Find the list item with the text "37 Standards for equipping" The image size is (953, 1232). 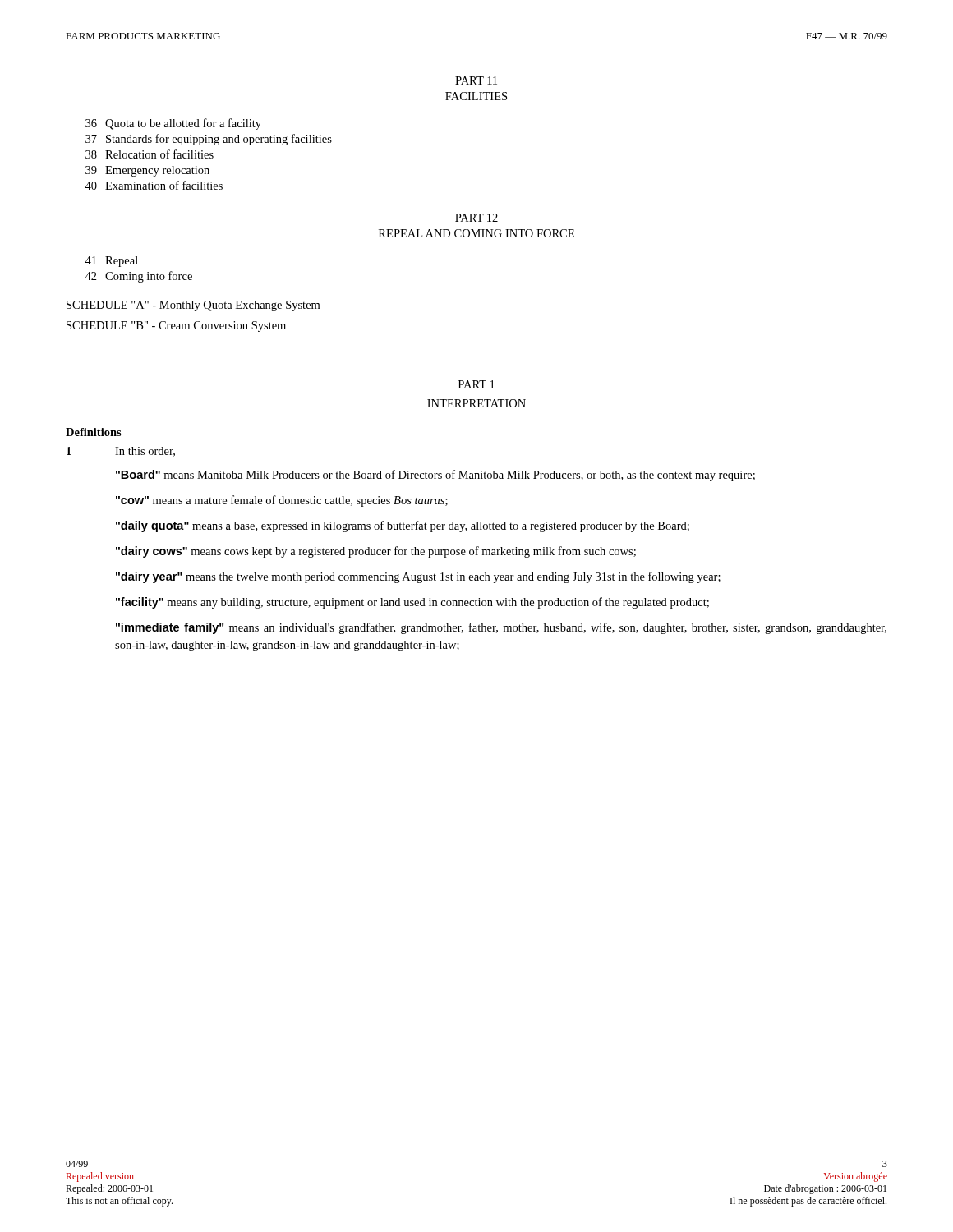[199, 139]
